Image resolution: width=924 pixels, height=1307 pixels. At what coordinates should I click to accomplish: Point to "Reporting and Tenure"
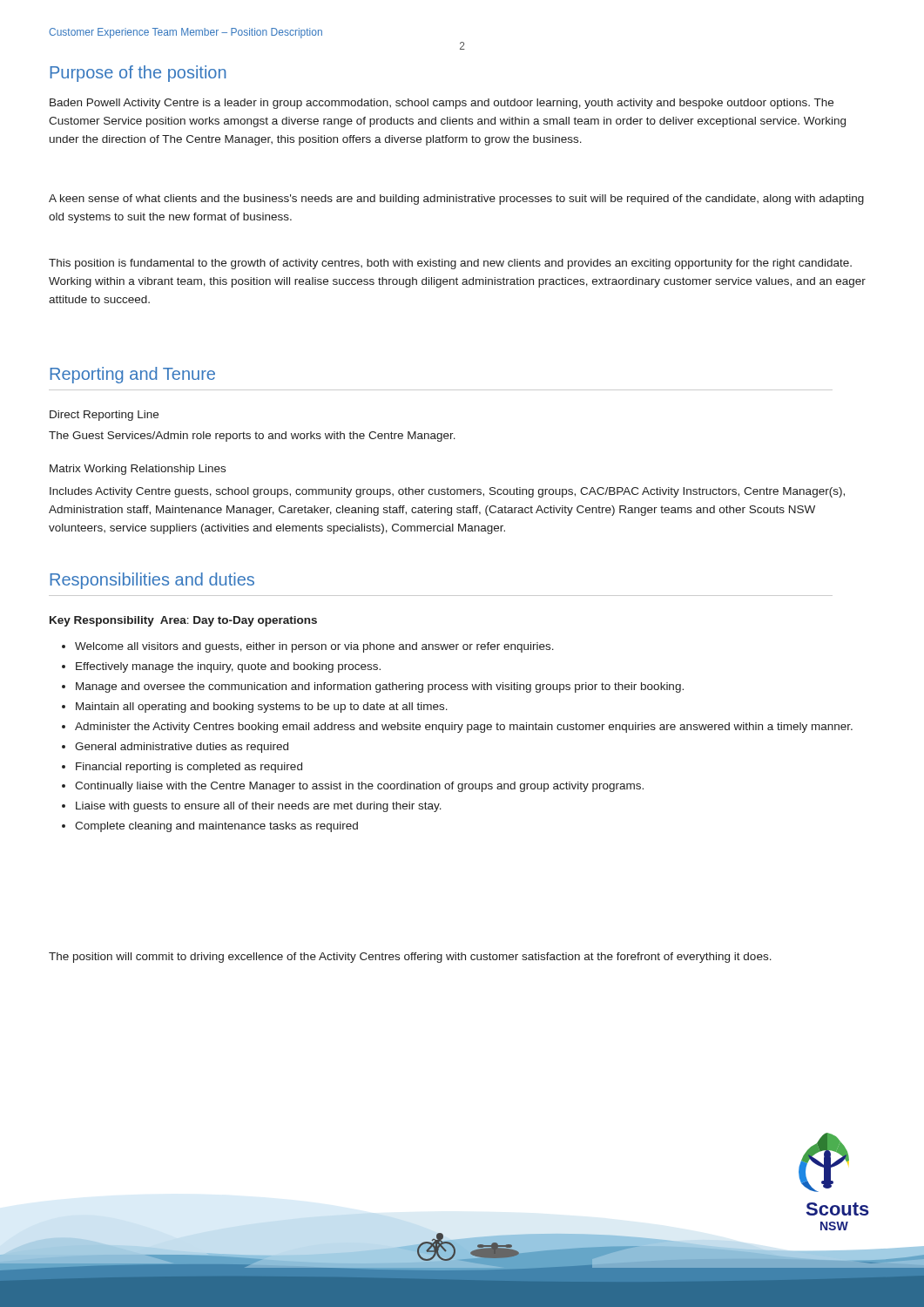[x=132, y=375]
